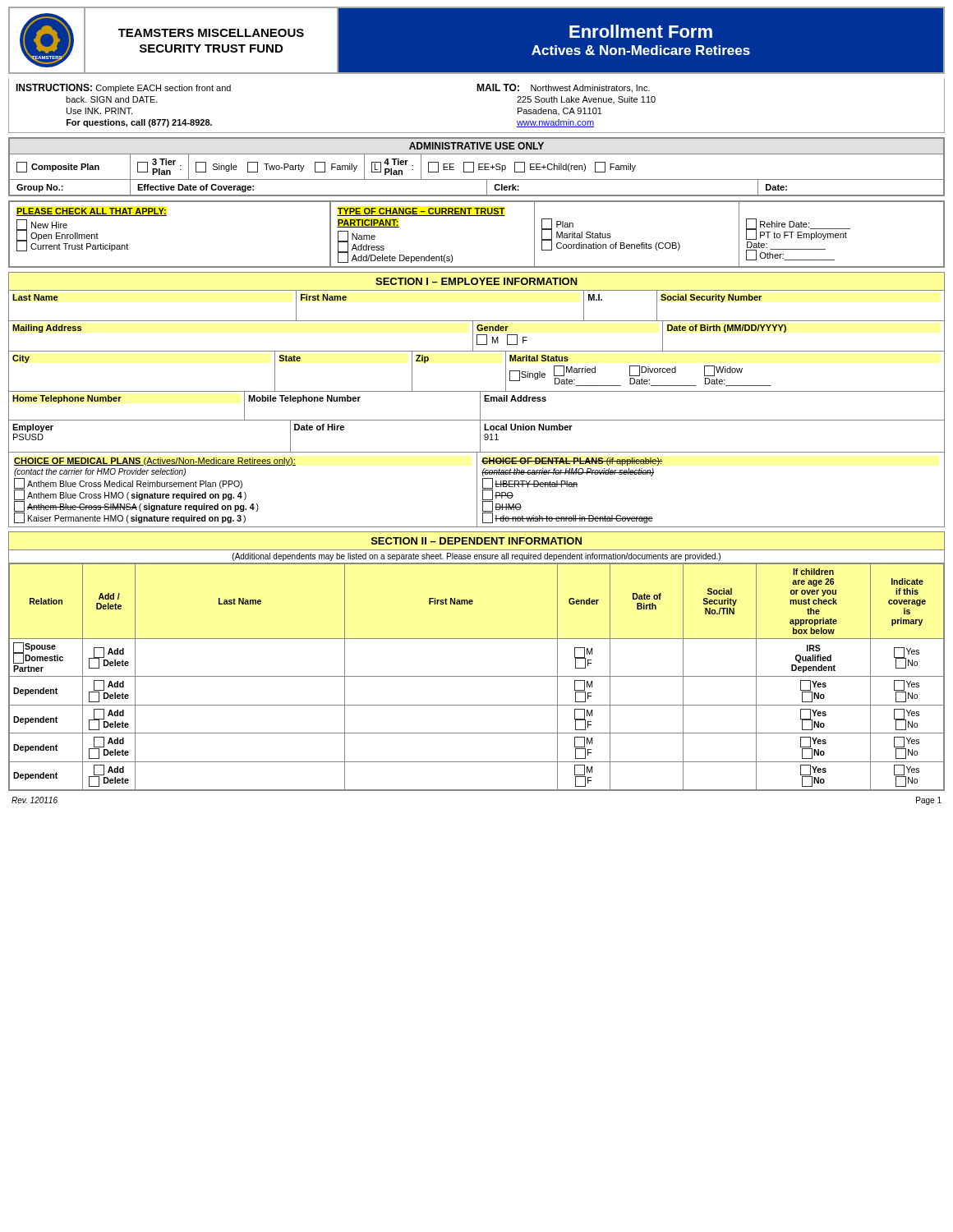Viewport: 953px width, 1232px height.
Task: Where does it say "SECTION I – EMPLOYEE INFORMATION"?
Action: tap(476, 281)
